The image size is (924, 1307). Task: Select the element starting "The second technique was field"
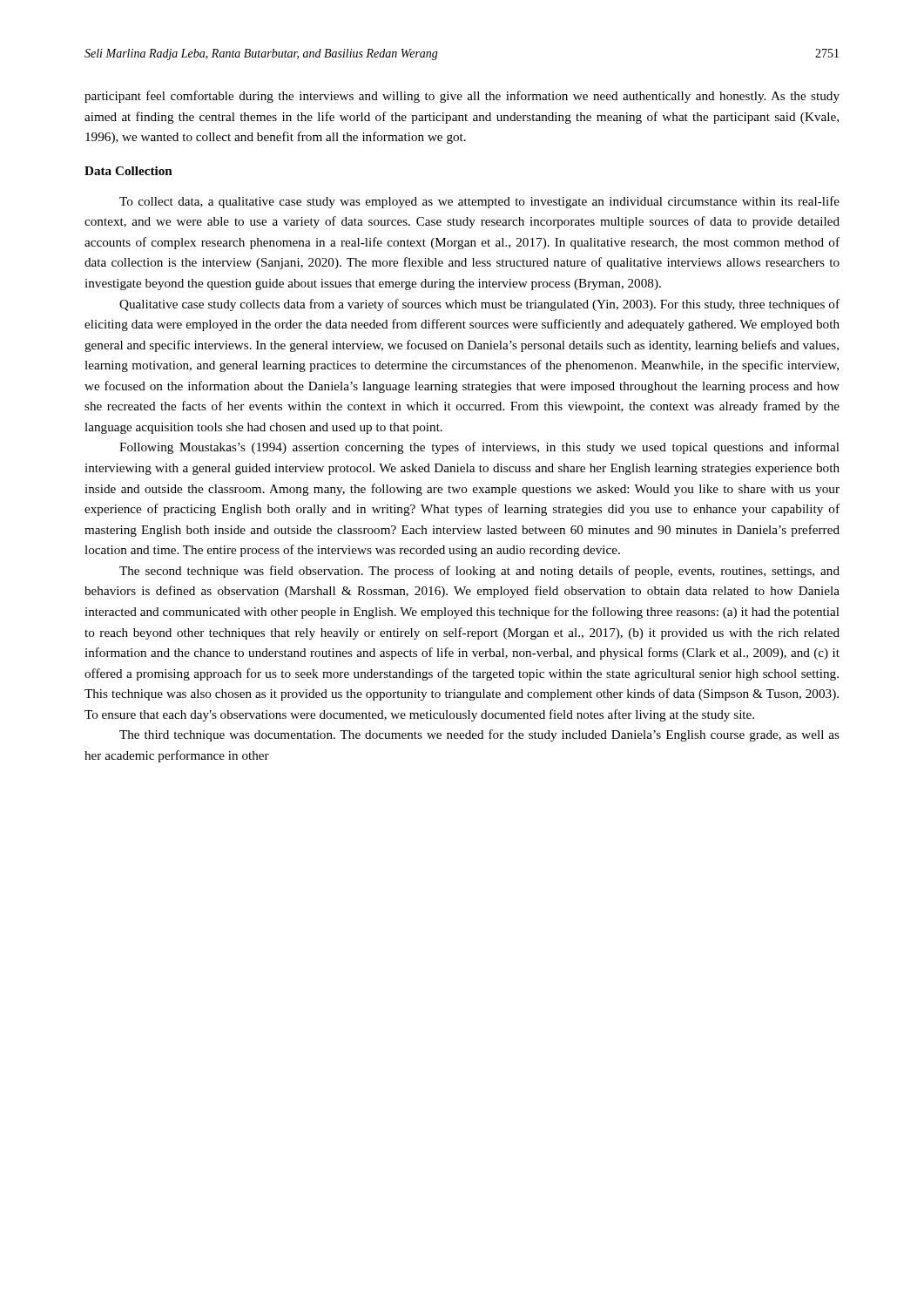coord(462,642)
